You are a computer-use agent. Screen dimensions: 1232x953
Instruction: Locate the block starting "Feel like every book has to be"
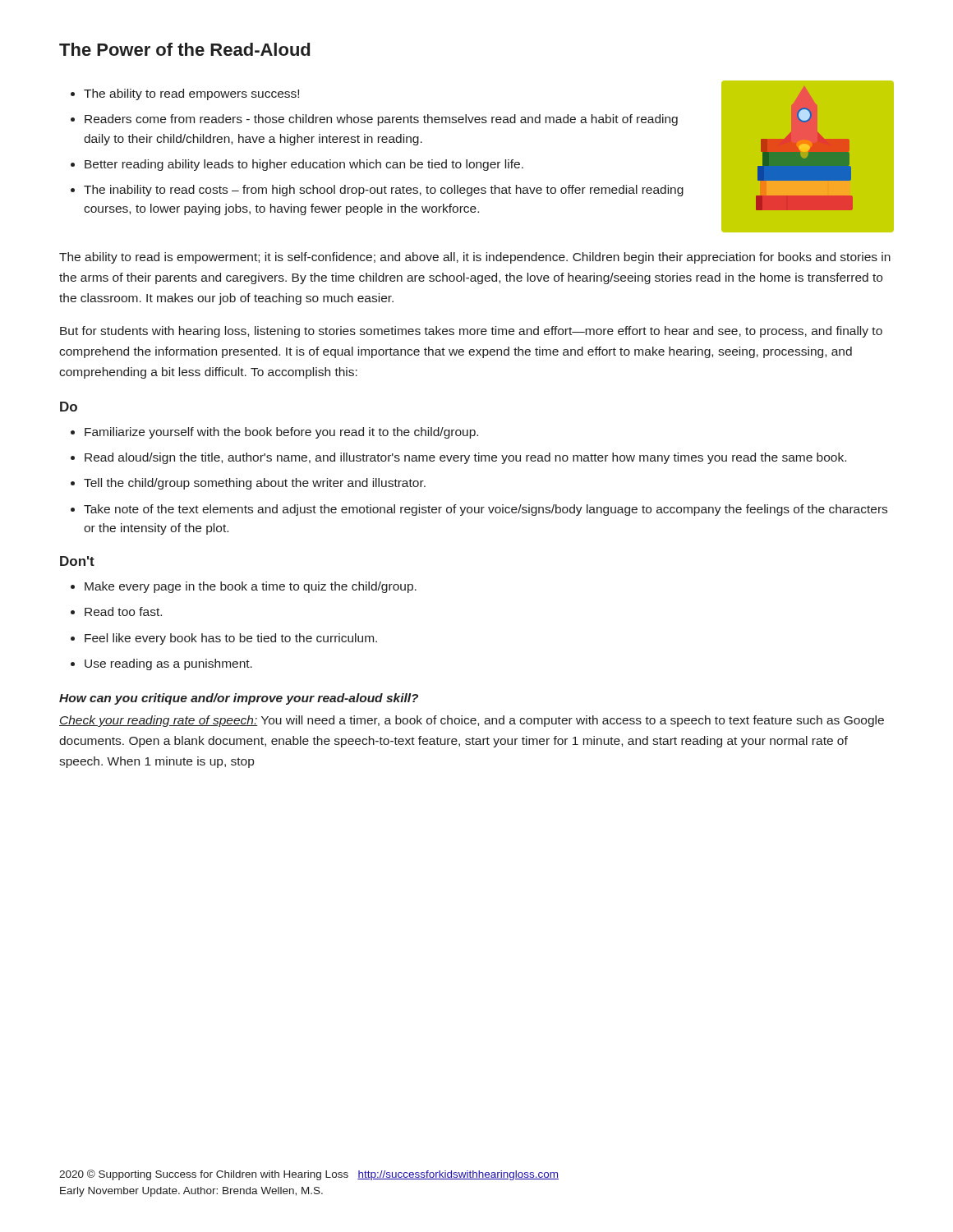click(x=231, y=637)
